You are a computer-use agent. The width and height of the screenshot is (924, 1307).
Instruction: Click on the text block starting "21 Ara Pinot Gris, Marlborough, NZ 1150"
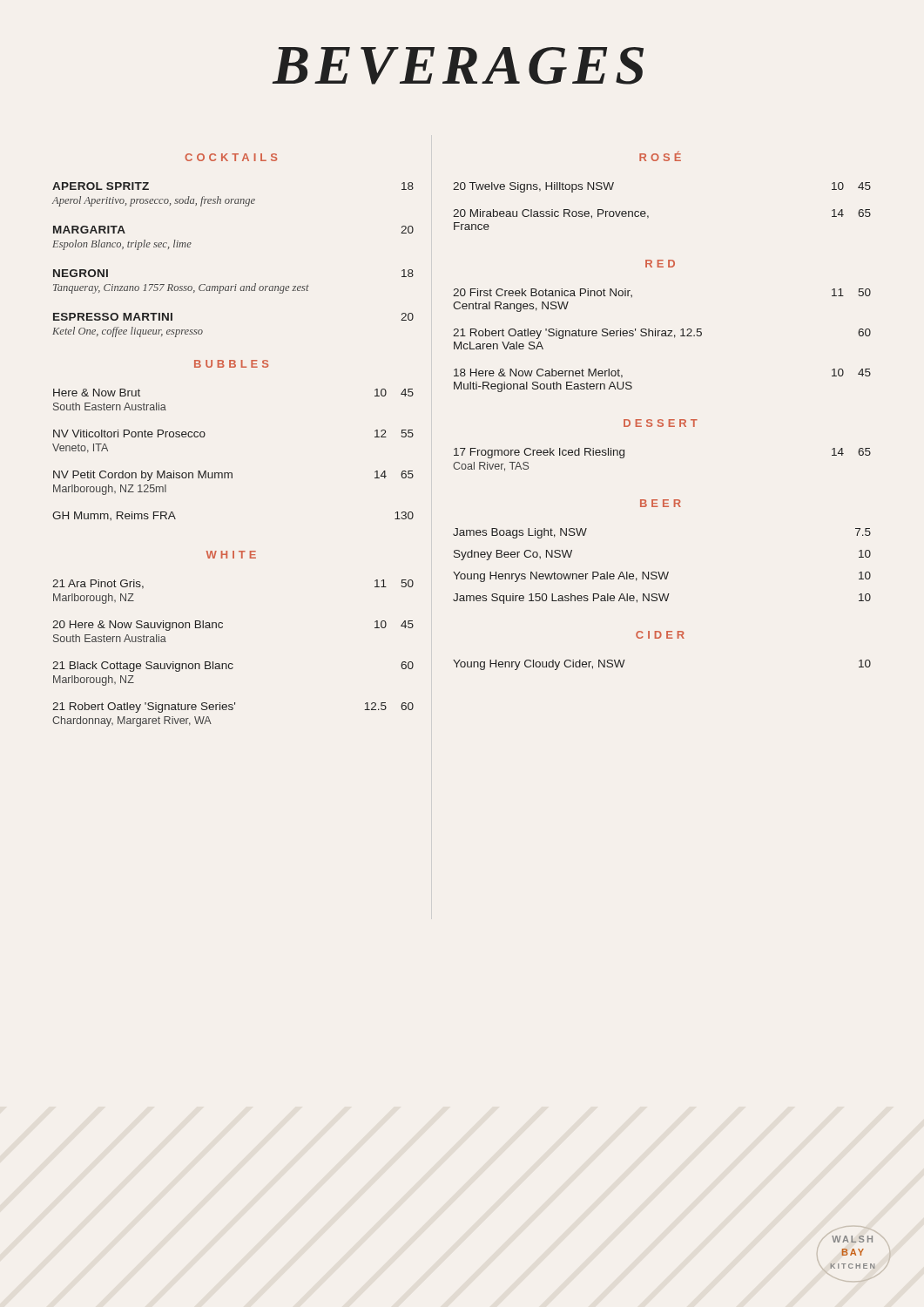point(98,584)
